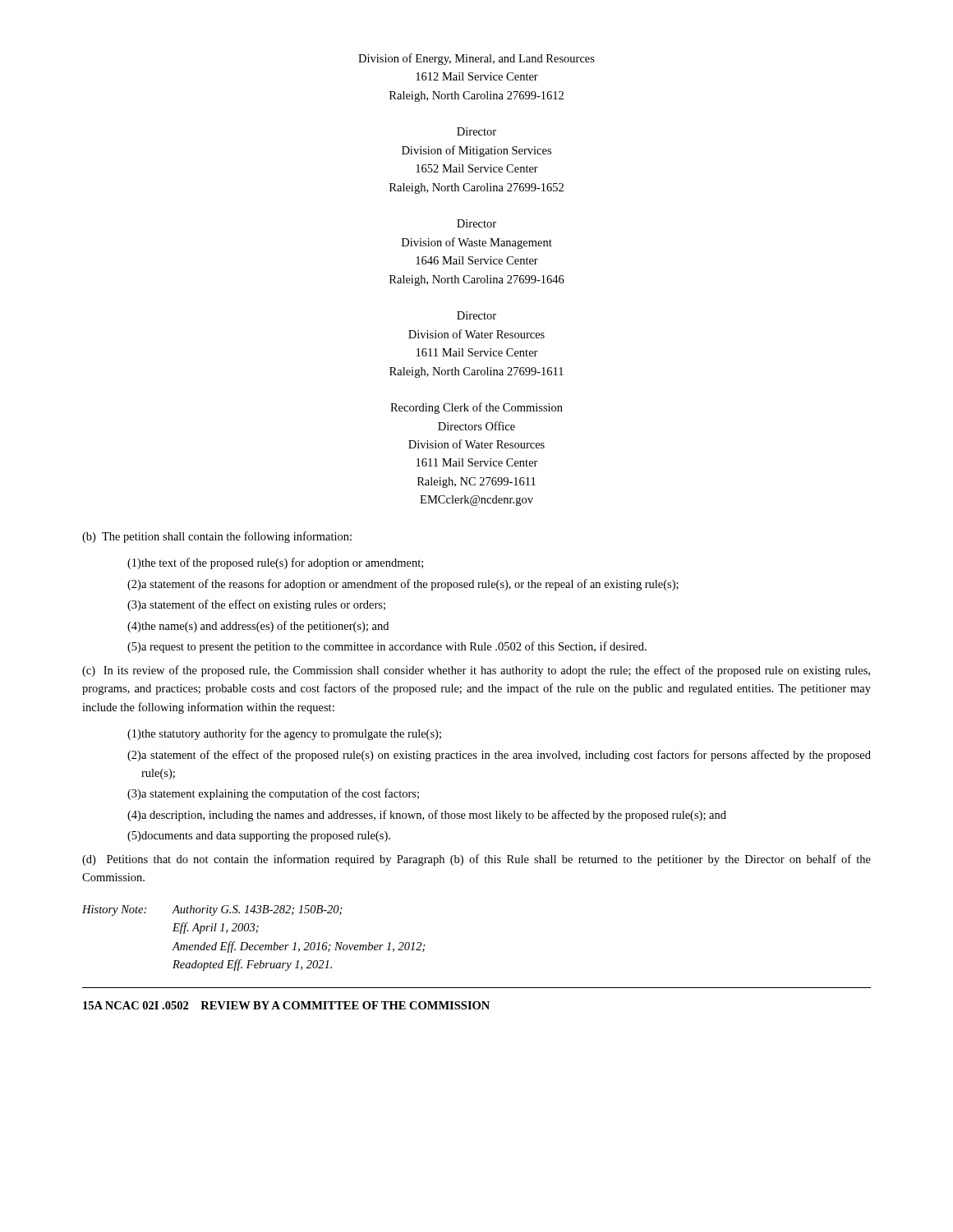The height and width of the screenshot is (1232, 953).
Task: Click on the text block containing "Director Division of Waste Management 1646"
Action: coord(476,251)
